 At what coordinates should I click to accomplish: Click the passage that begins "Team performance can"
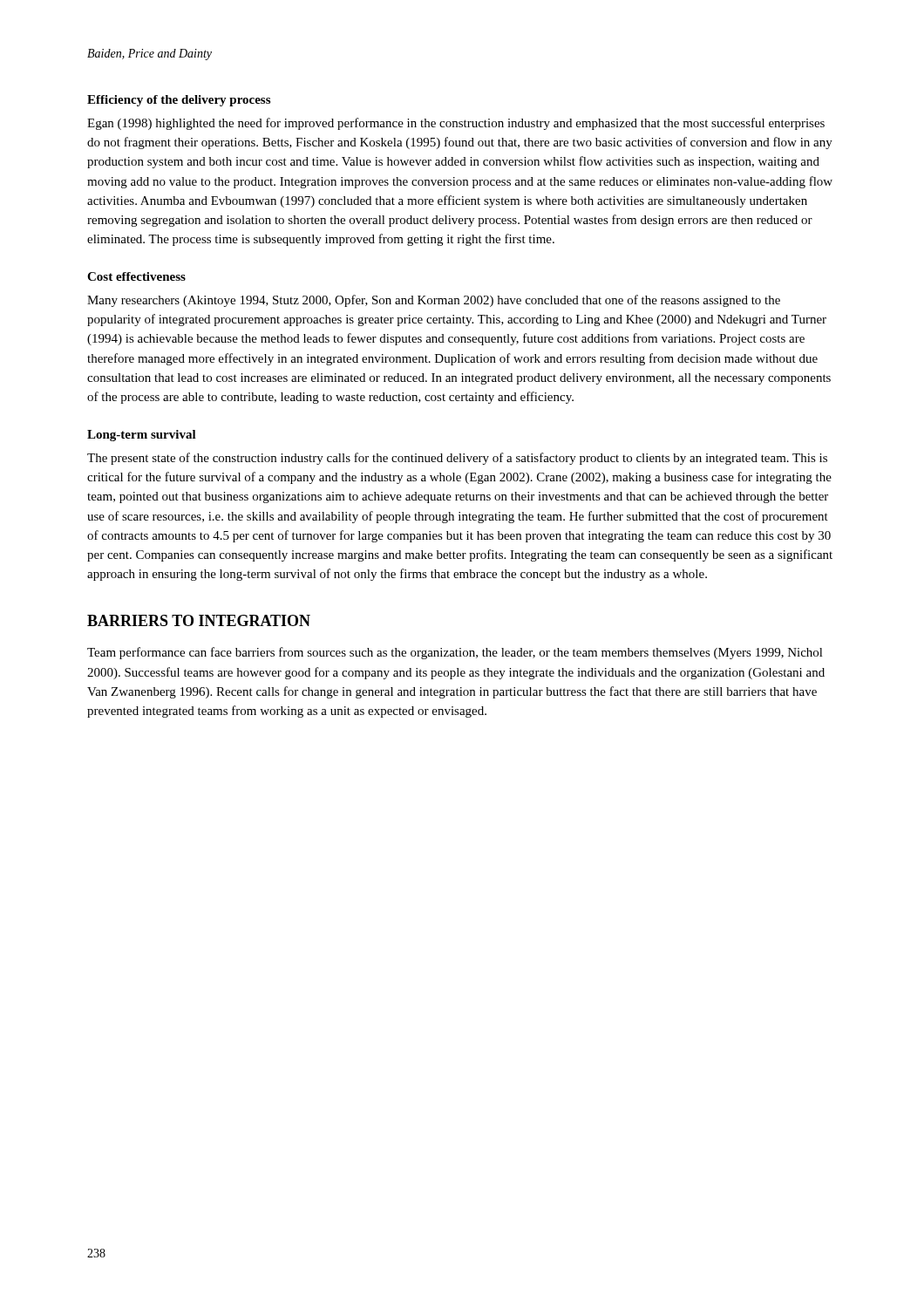click(x=456, y=682)
